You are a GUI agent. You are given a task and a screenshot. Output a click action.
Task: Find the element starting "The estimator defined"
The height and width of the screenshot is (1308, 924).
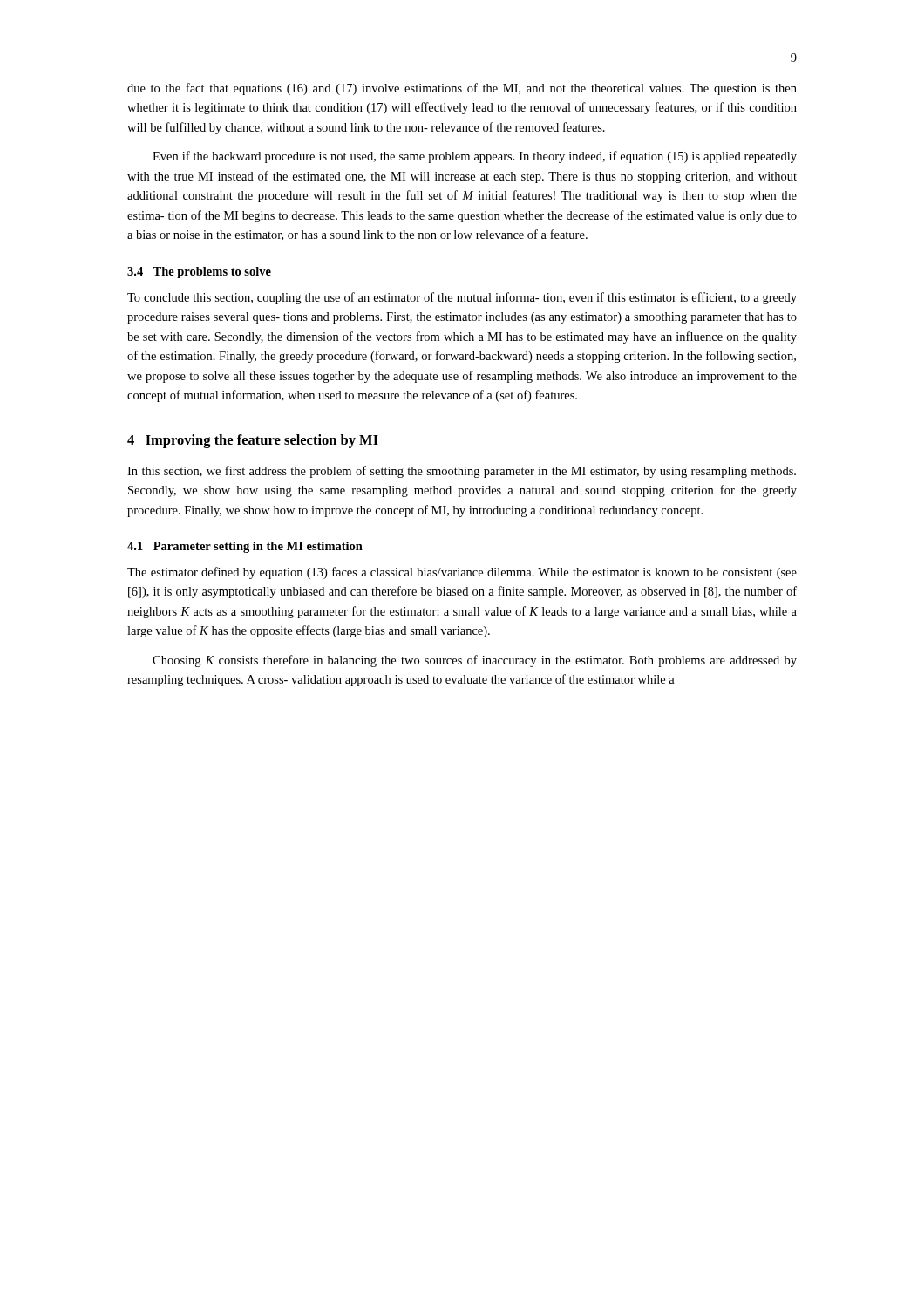[462, 602]
